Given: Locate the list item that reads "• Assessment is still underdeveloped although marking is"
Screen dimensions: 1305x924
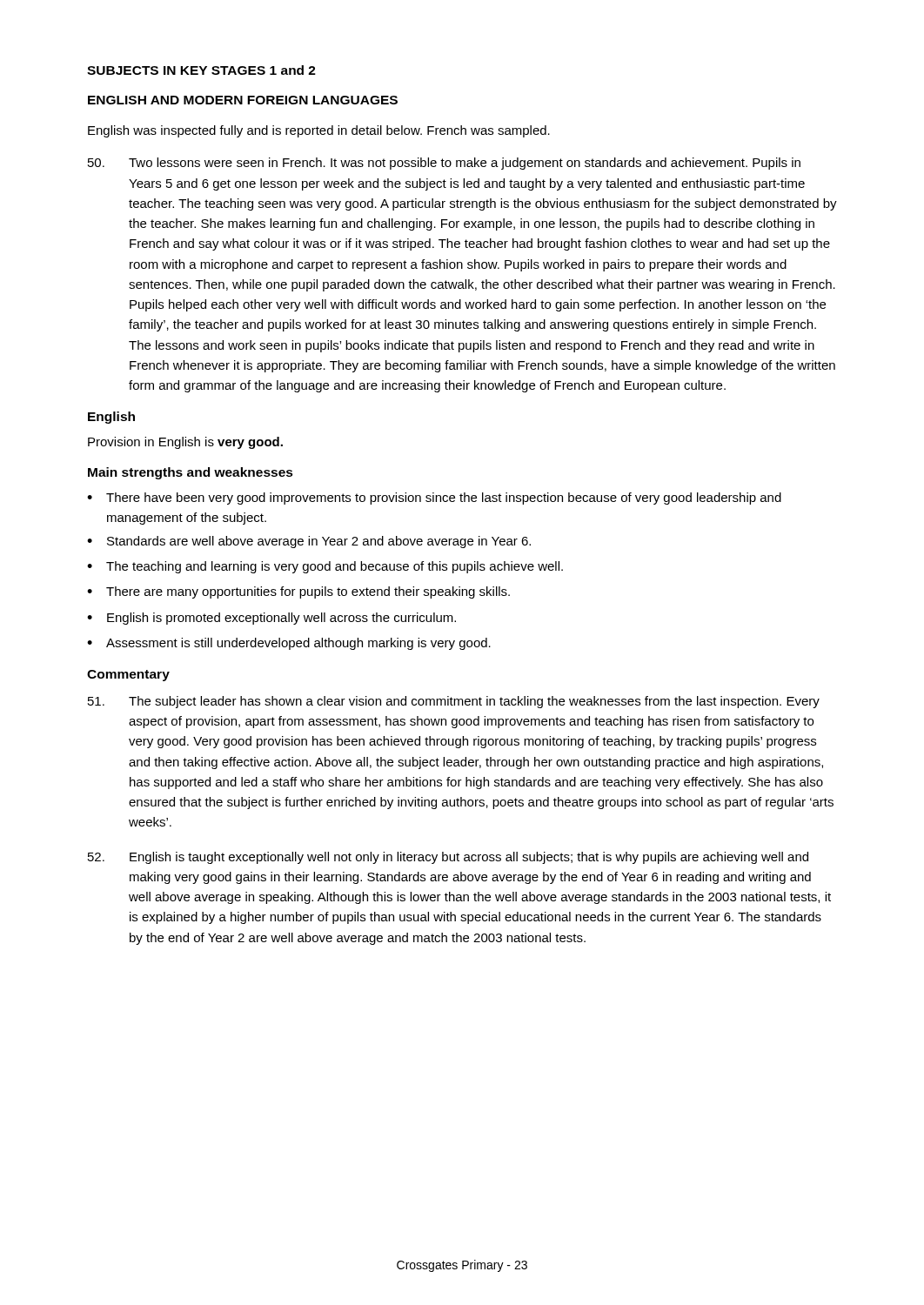Looking at the screenshot, I should (462, 643).
